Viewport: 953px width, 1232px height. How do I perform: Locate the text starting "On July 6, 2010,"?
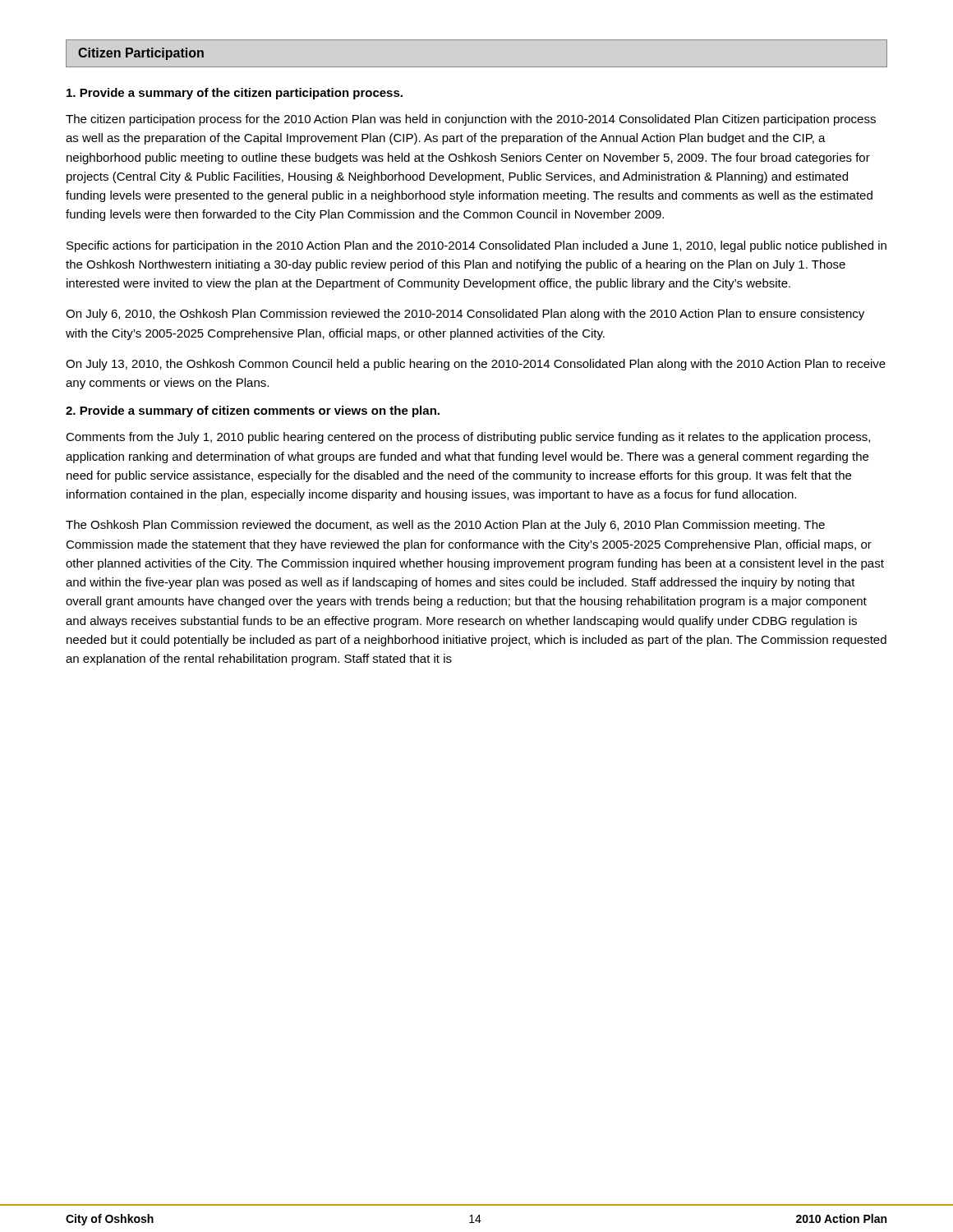pos(465,323)
